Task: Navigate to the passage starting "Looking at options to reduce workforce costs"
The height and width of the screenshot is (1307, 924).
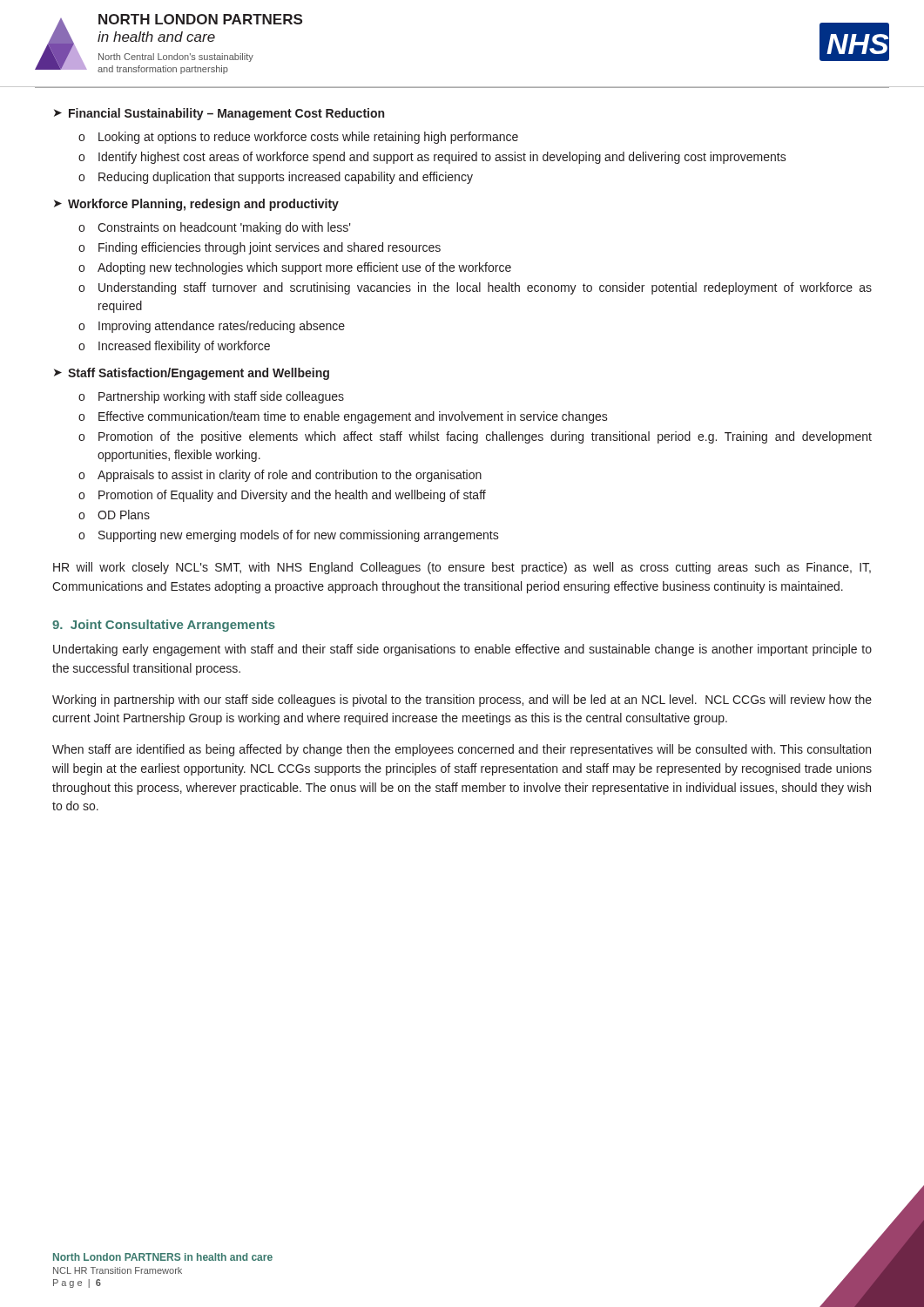Action: pyautogui.click(x=308, y=137)
